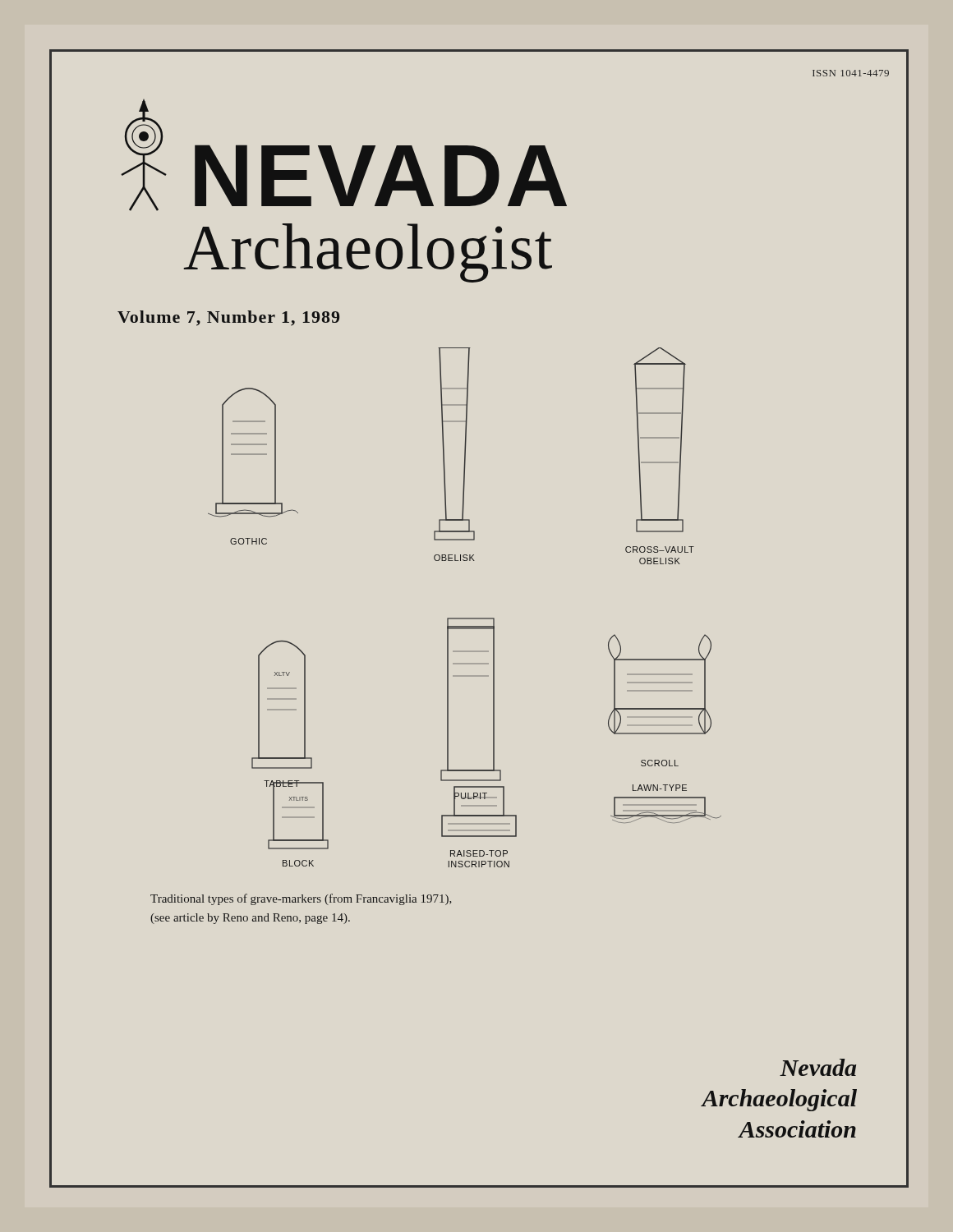
Task: Click on the passage starting "Volume 7, Number 1,"
Action: 229,317
